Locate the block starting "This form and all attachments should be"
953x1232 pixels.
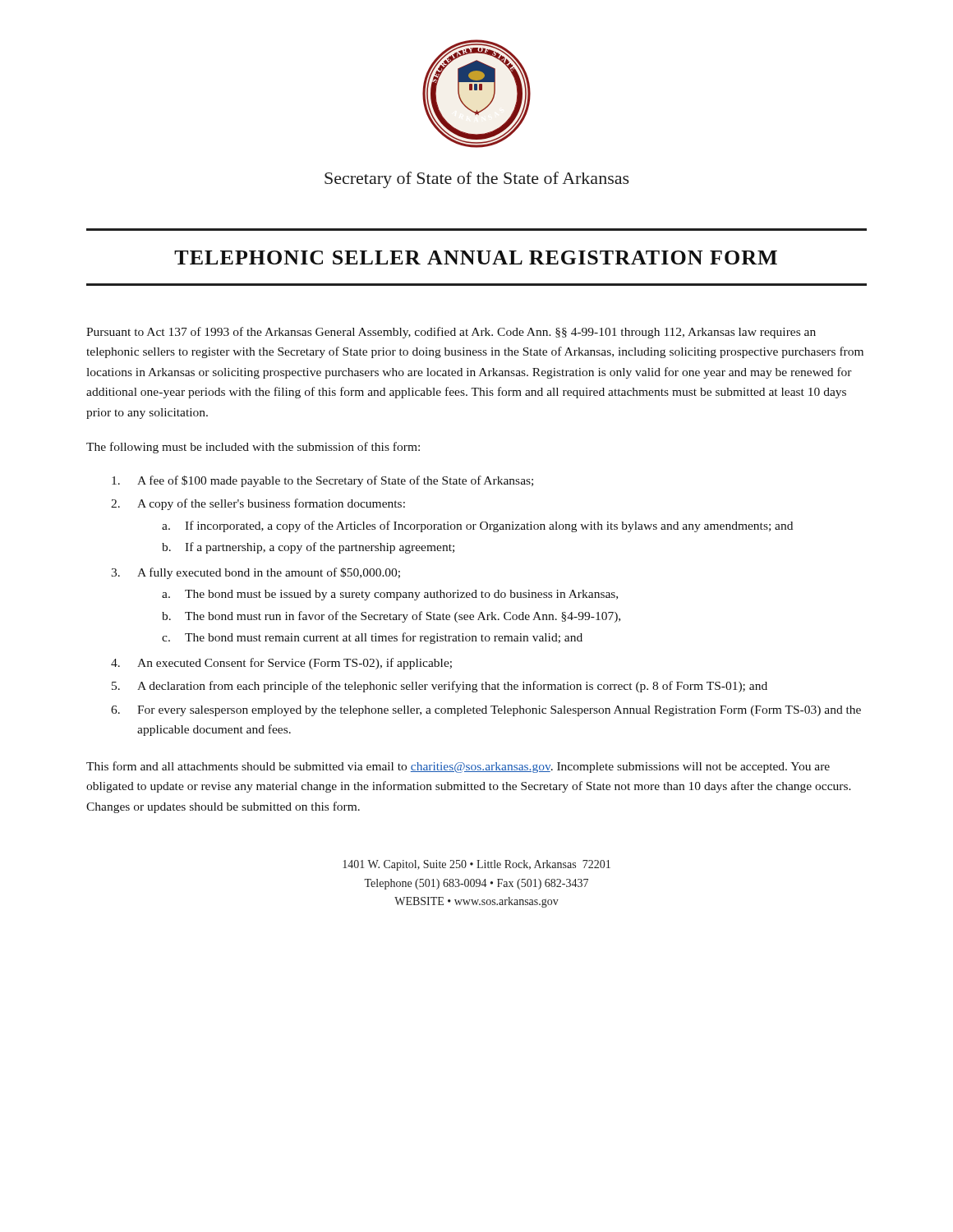[x=469, y=786]
